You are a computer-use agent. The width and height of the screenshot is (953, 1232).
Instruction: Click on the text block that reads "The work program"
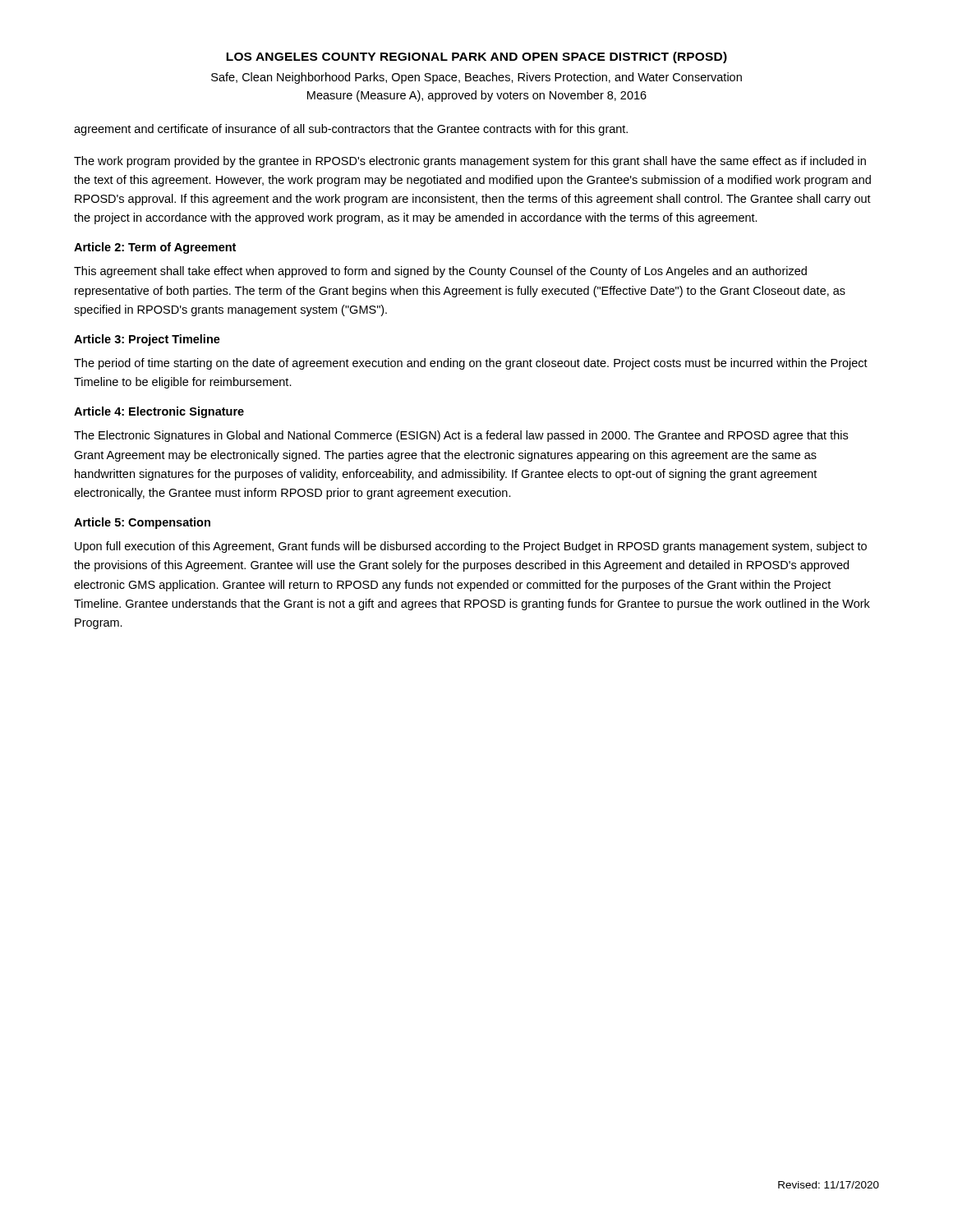(473, 189)
